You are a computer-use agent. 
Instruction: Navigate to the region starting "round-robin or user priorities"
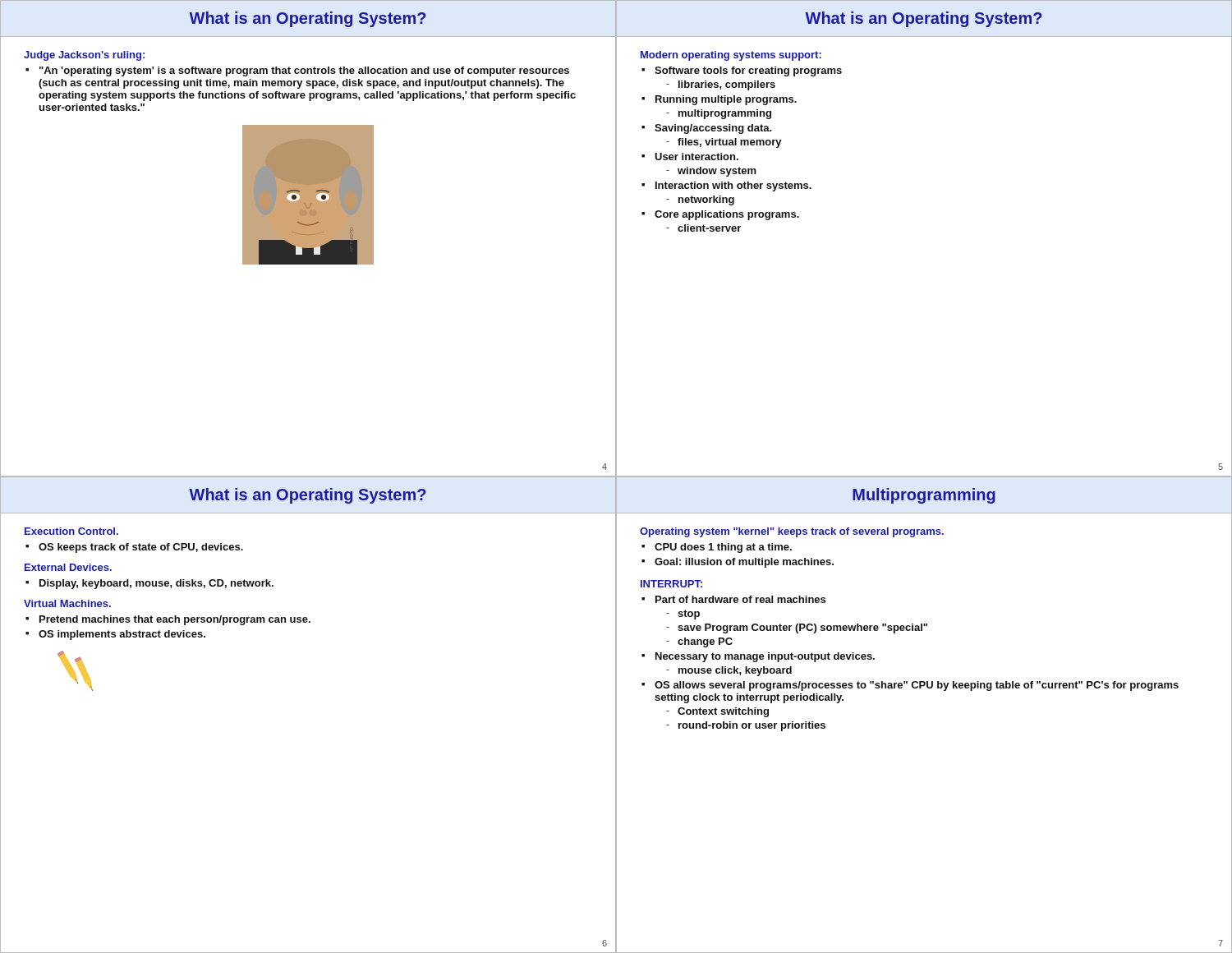click(x=752, y=725)
